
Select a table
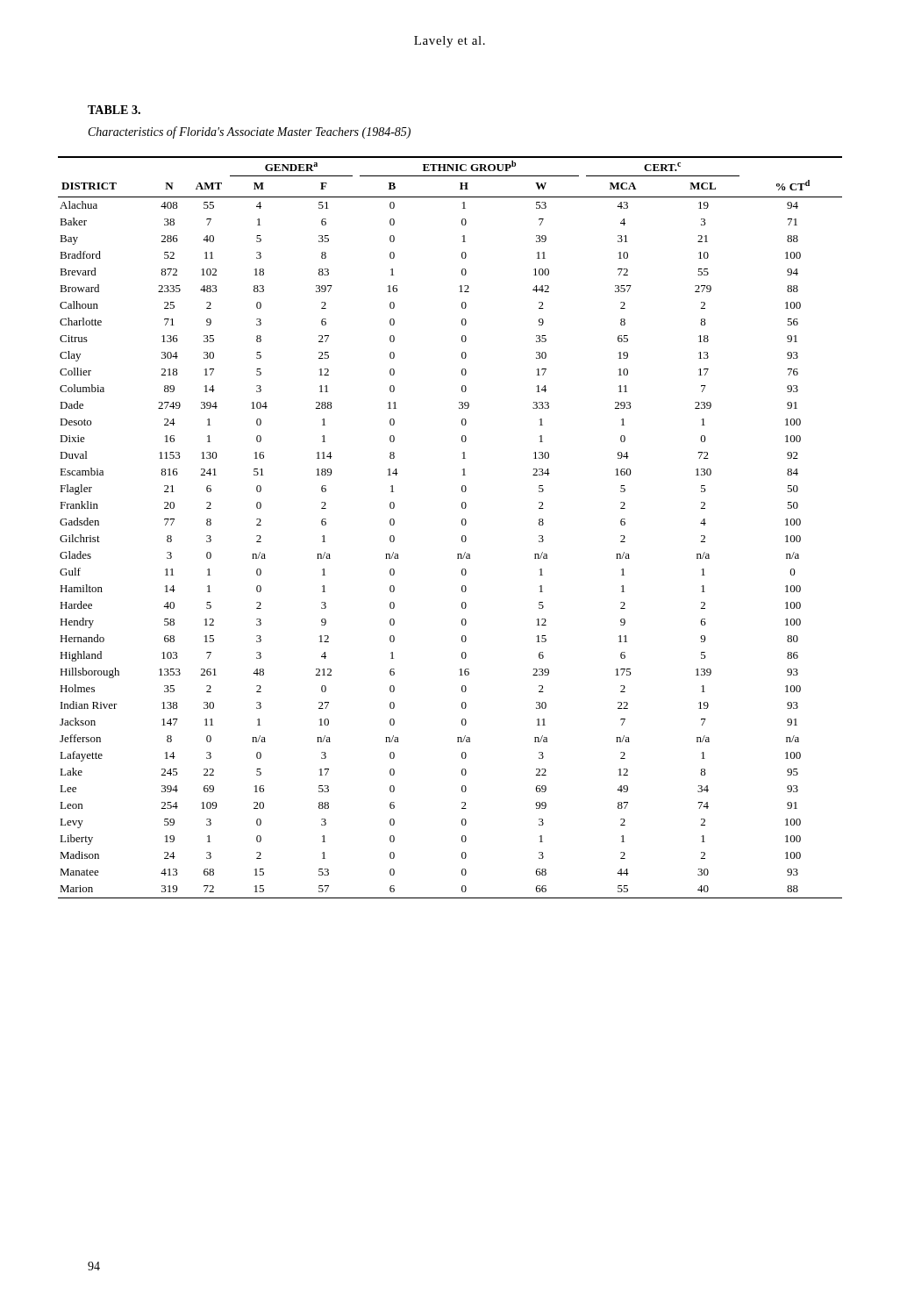(x=450, y=527)
